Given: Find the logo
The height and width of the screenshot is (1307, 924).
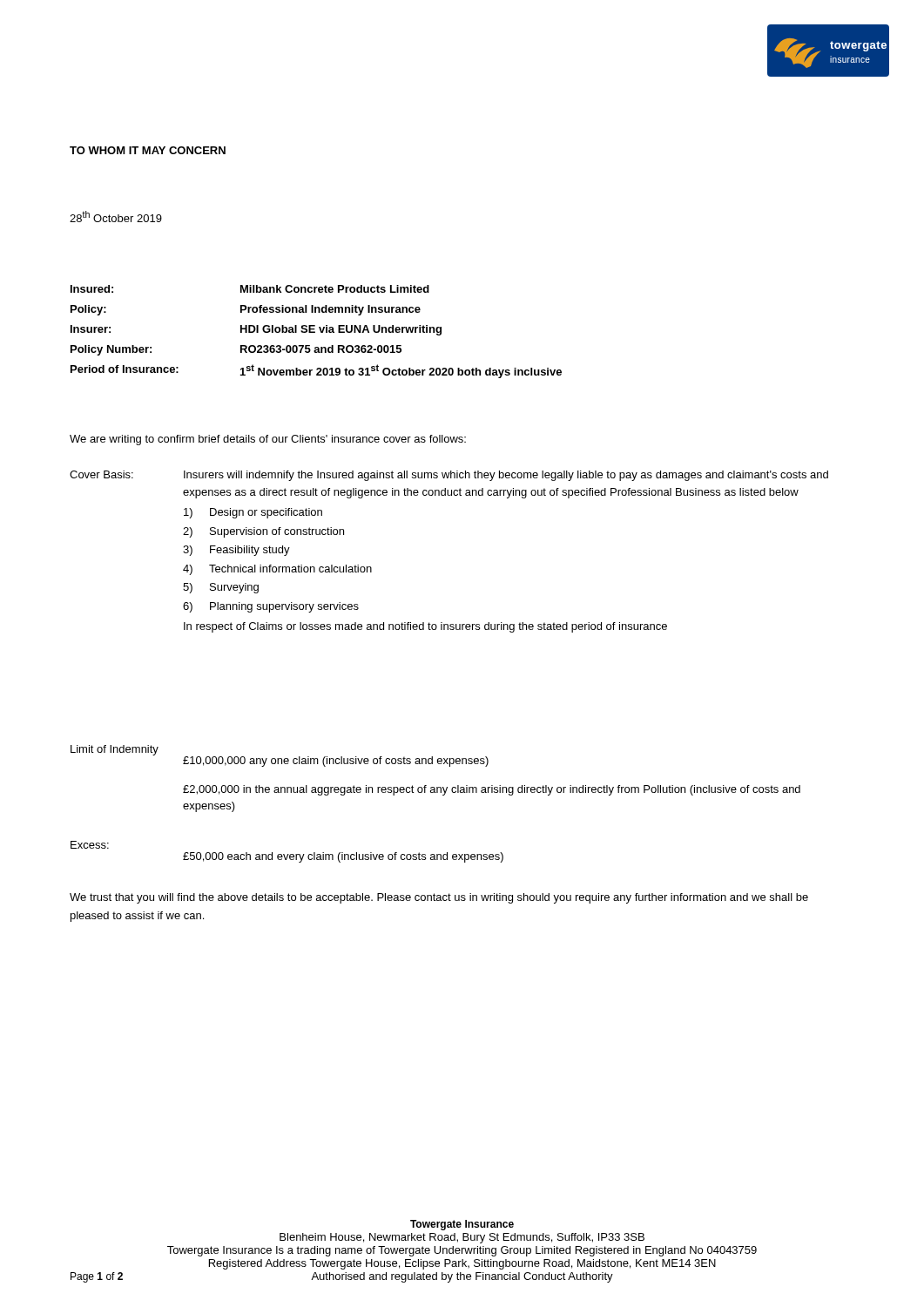Looking at the screenshot, I should coord(828,52).
